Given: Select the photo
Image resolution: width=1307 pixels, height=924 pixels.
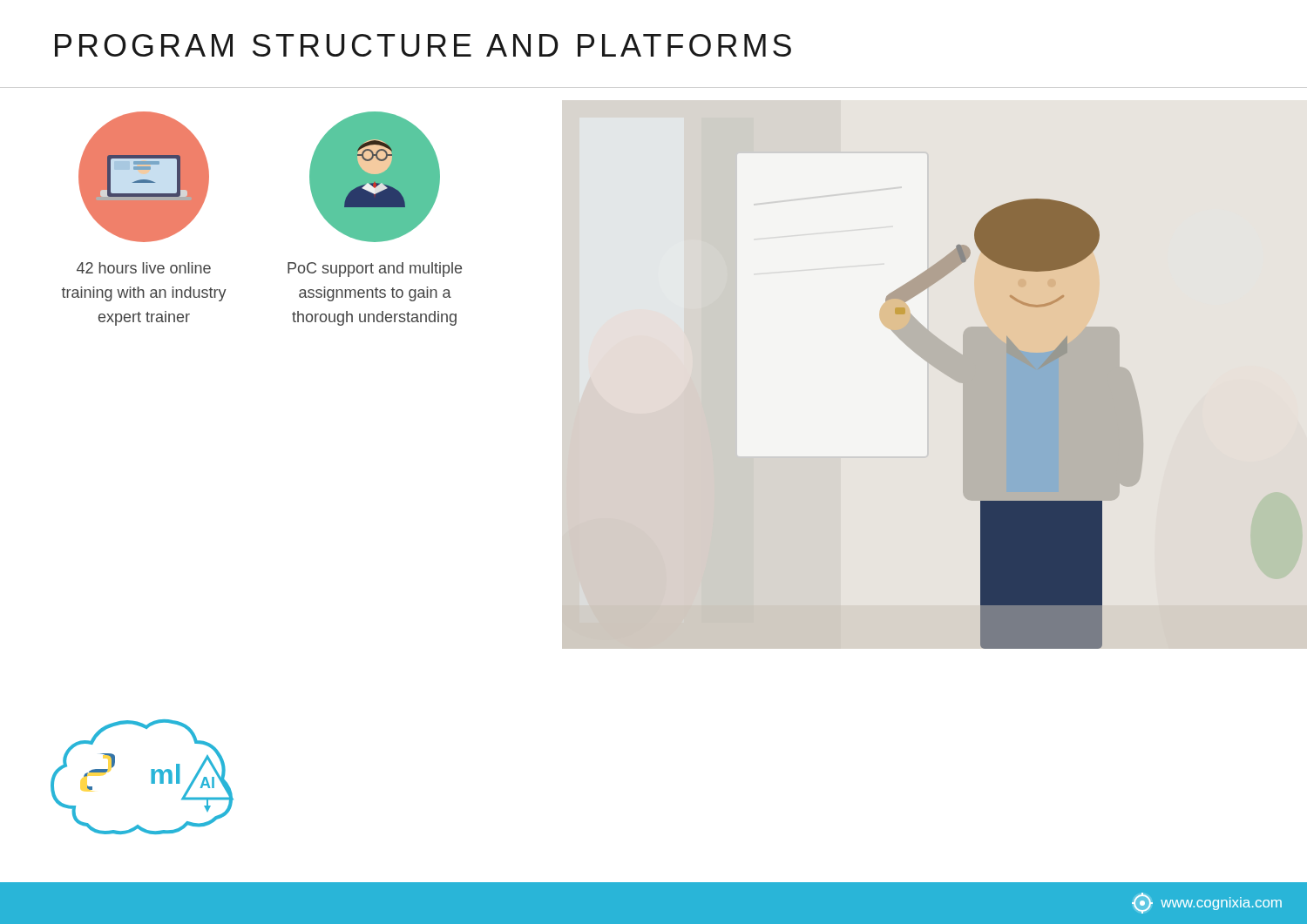Looking at the screenshot, I should click(x=935, y=374).
